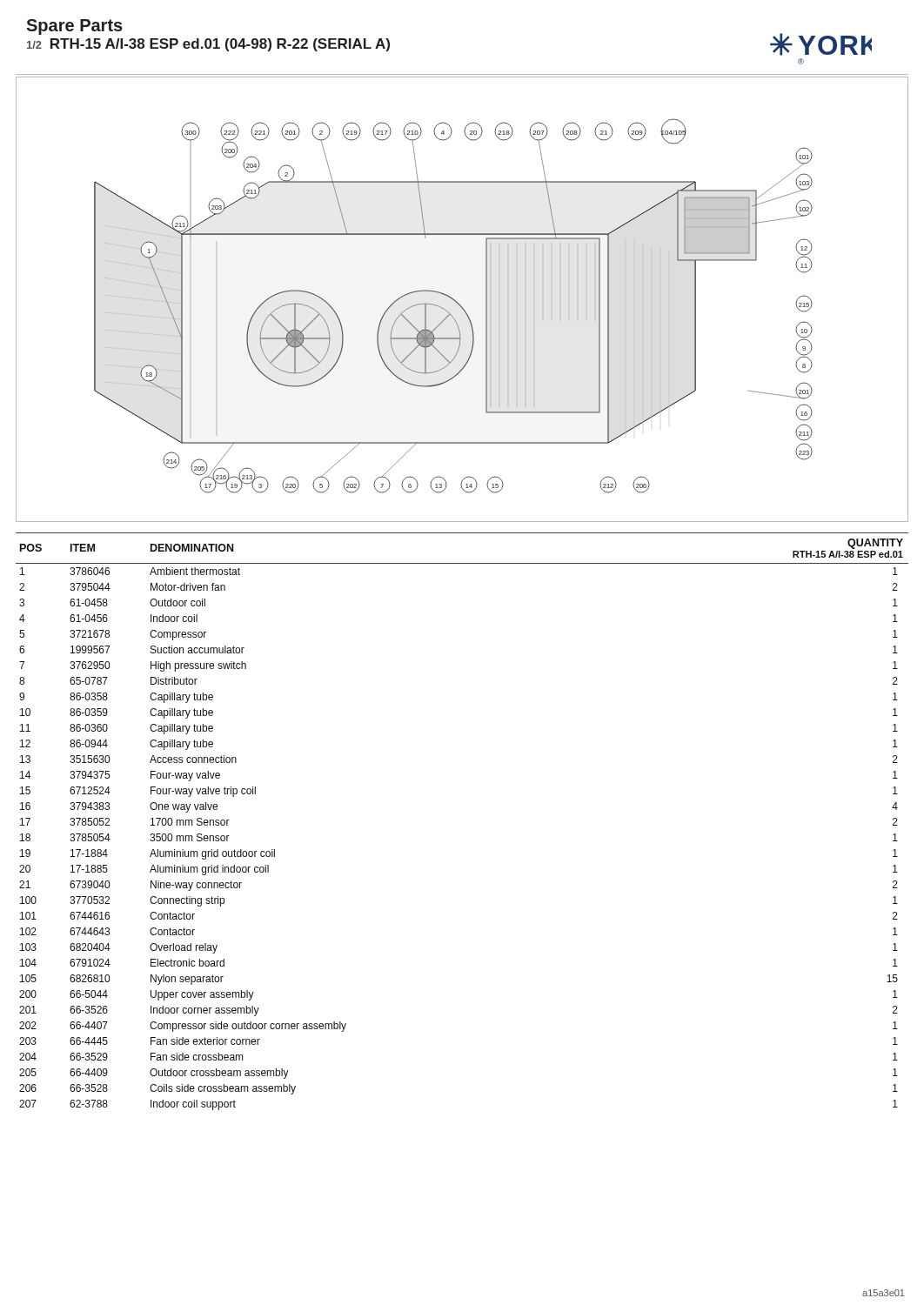Select the engineering diagram

click(462, 299)
